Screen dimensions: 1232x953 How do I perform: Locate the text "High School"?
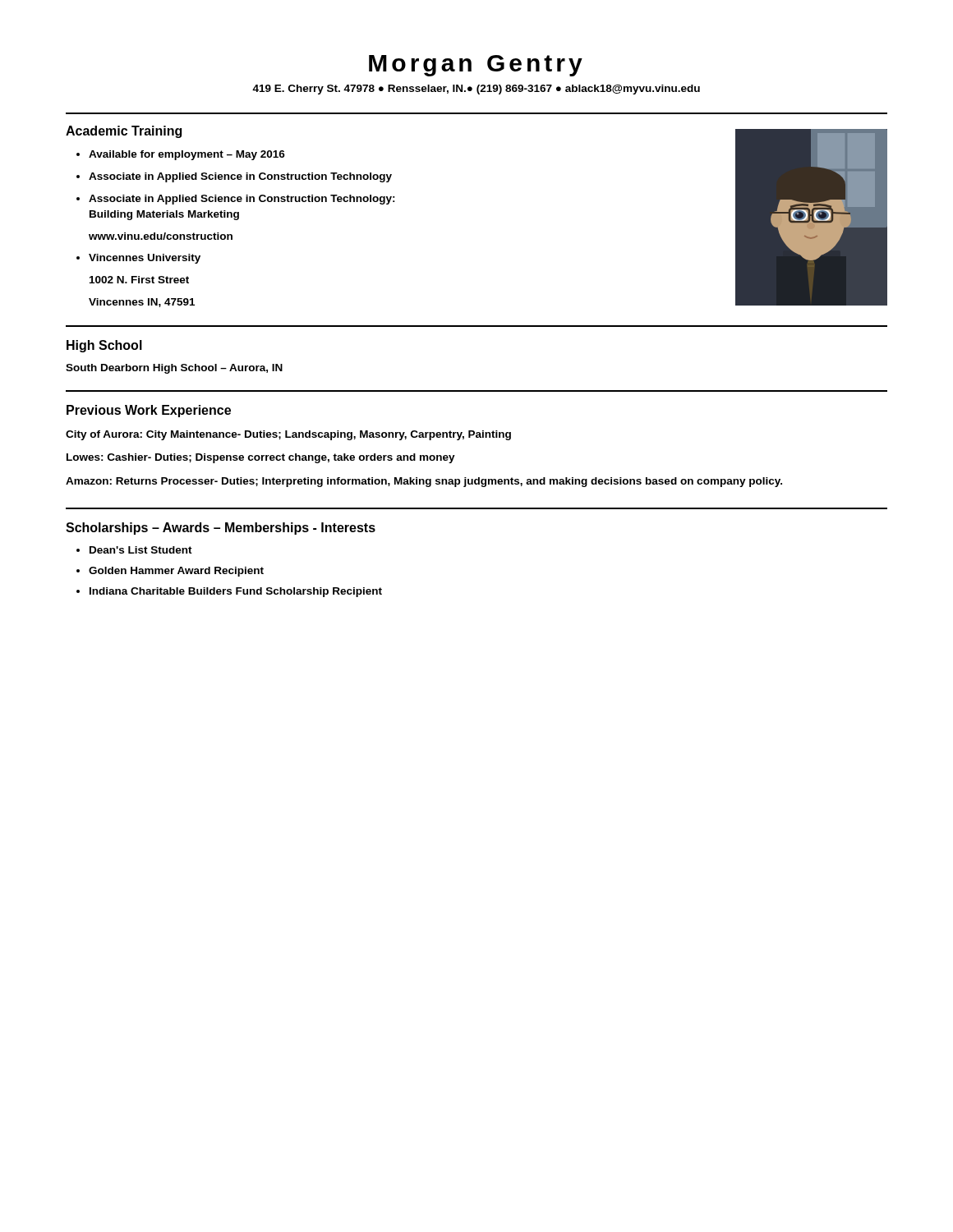click(x=104, y=346)
